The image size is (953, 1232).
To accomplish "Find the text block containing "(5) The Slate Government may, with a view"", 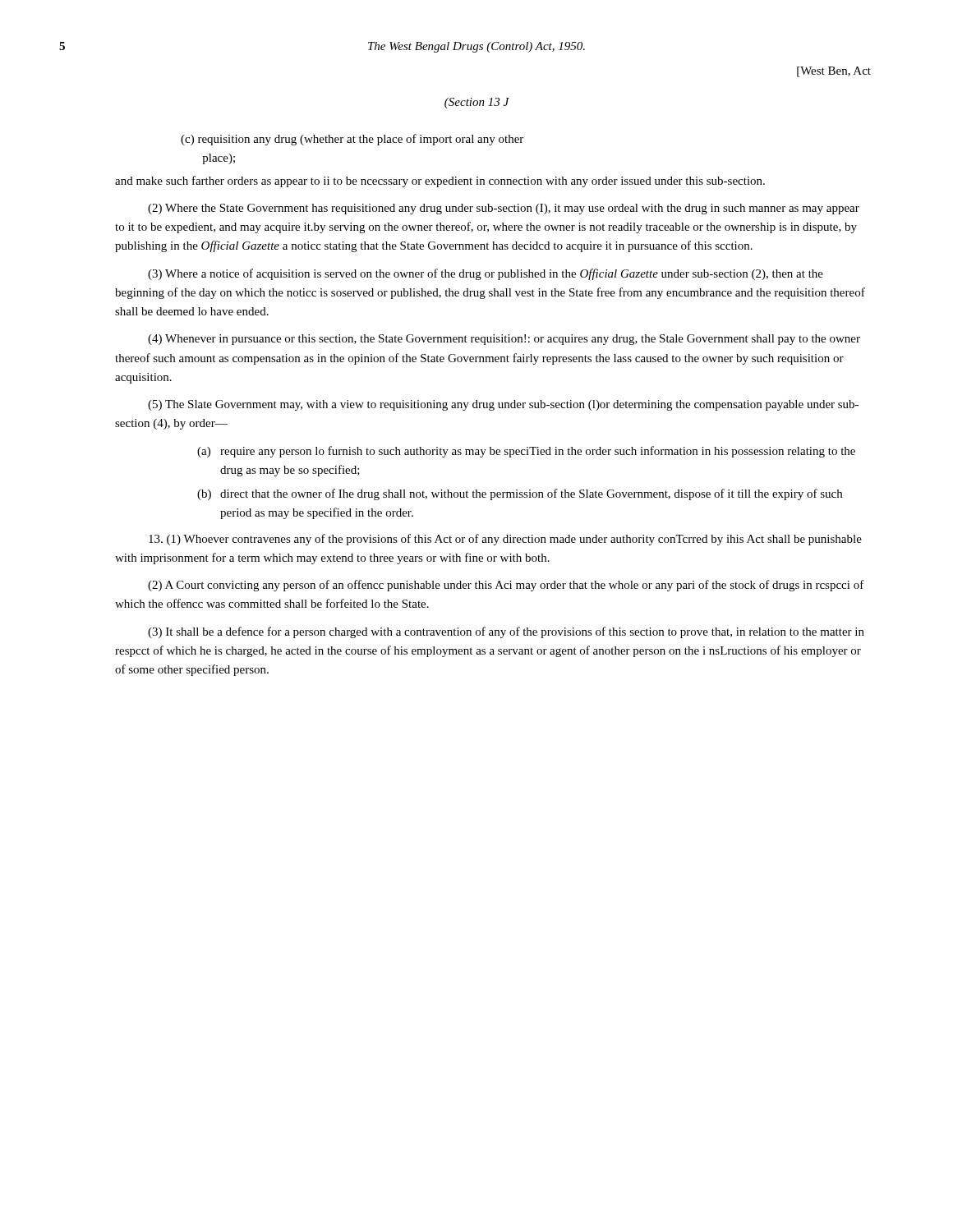I will tap(487, 414).
